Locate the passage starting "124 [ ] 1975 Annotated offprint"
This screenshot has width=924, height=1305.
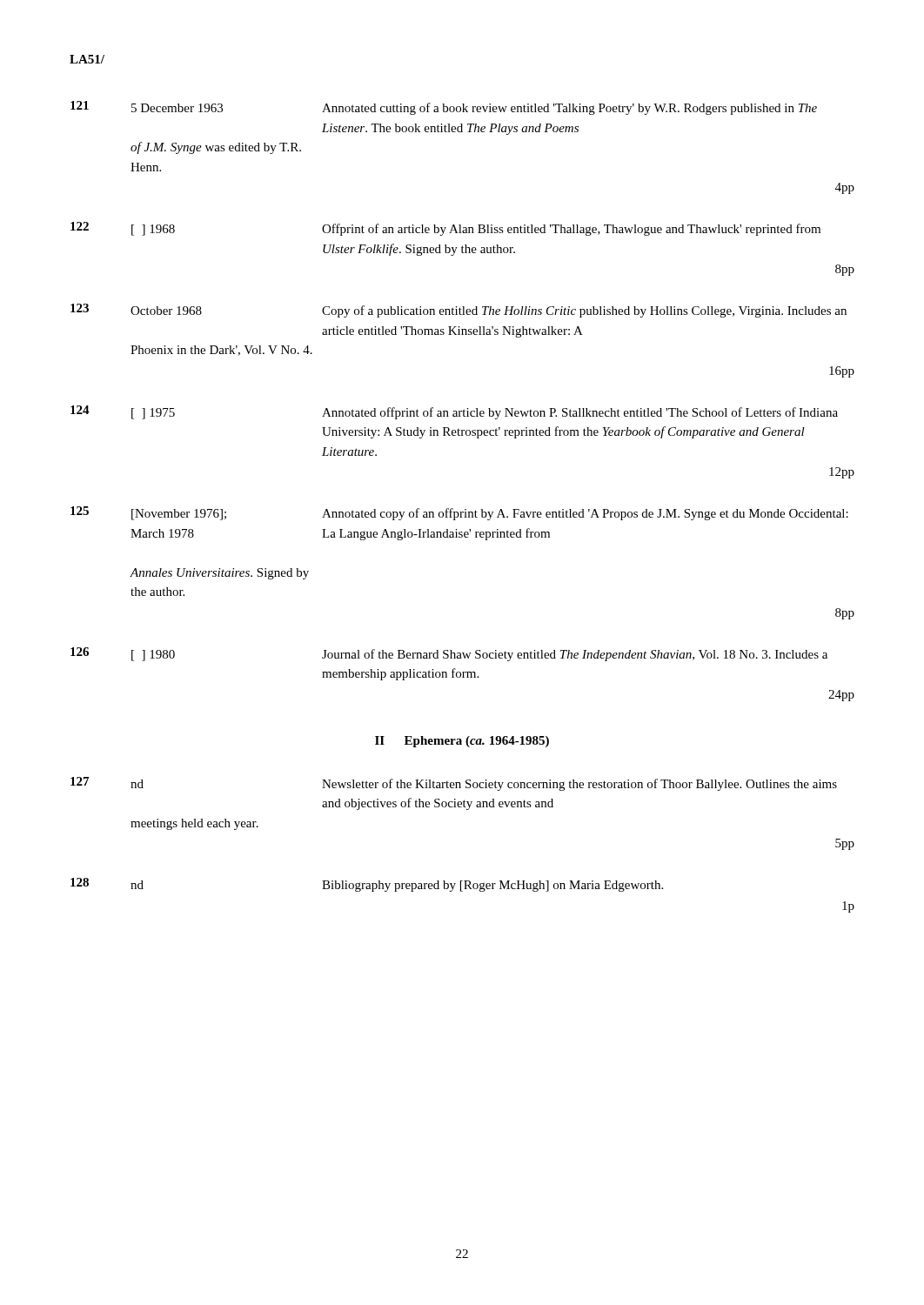click(462, 441)
